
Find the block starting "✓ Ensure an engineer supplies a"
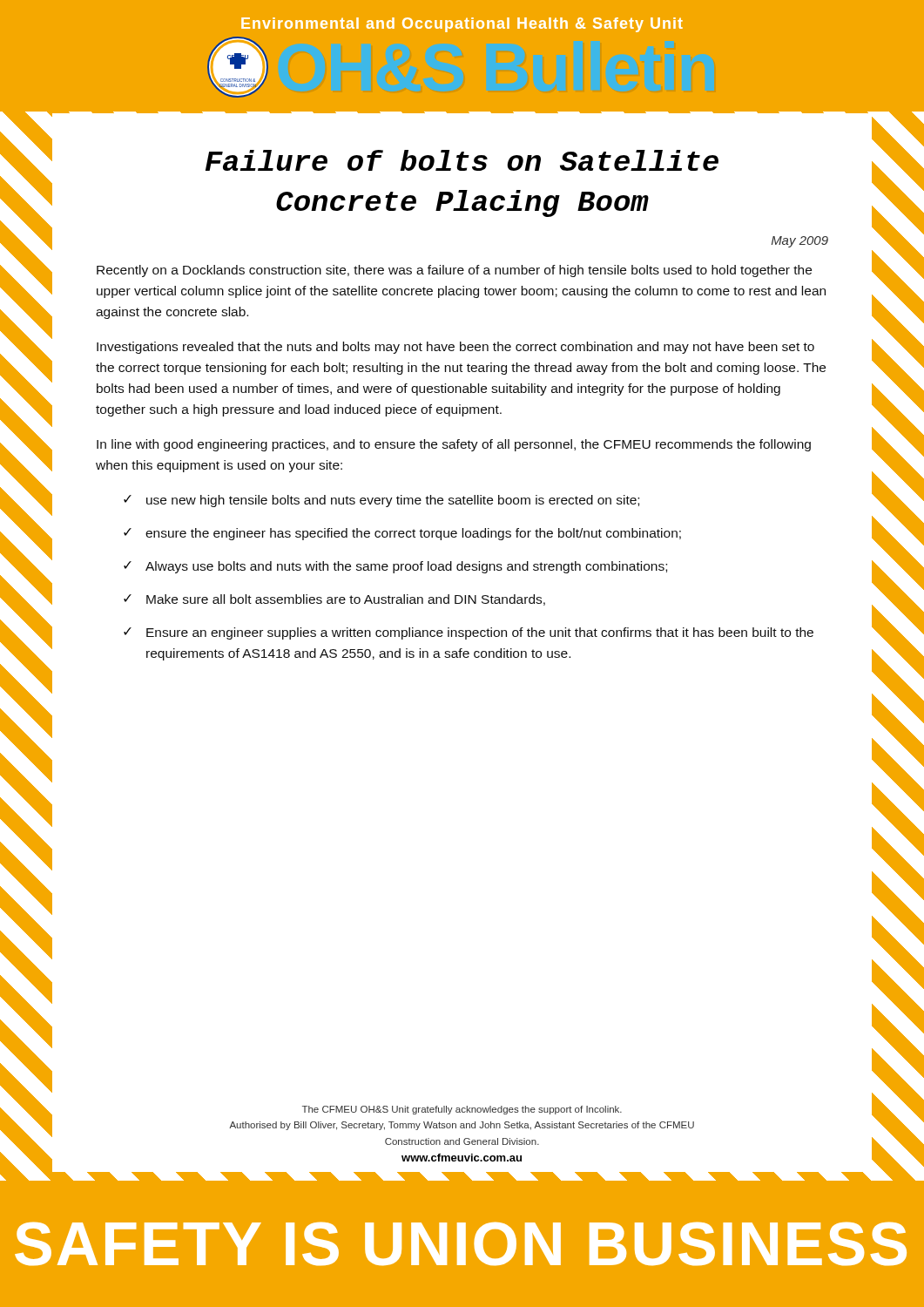point(475,643)
